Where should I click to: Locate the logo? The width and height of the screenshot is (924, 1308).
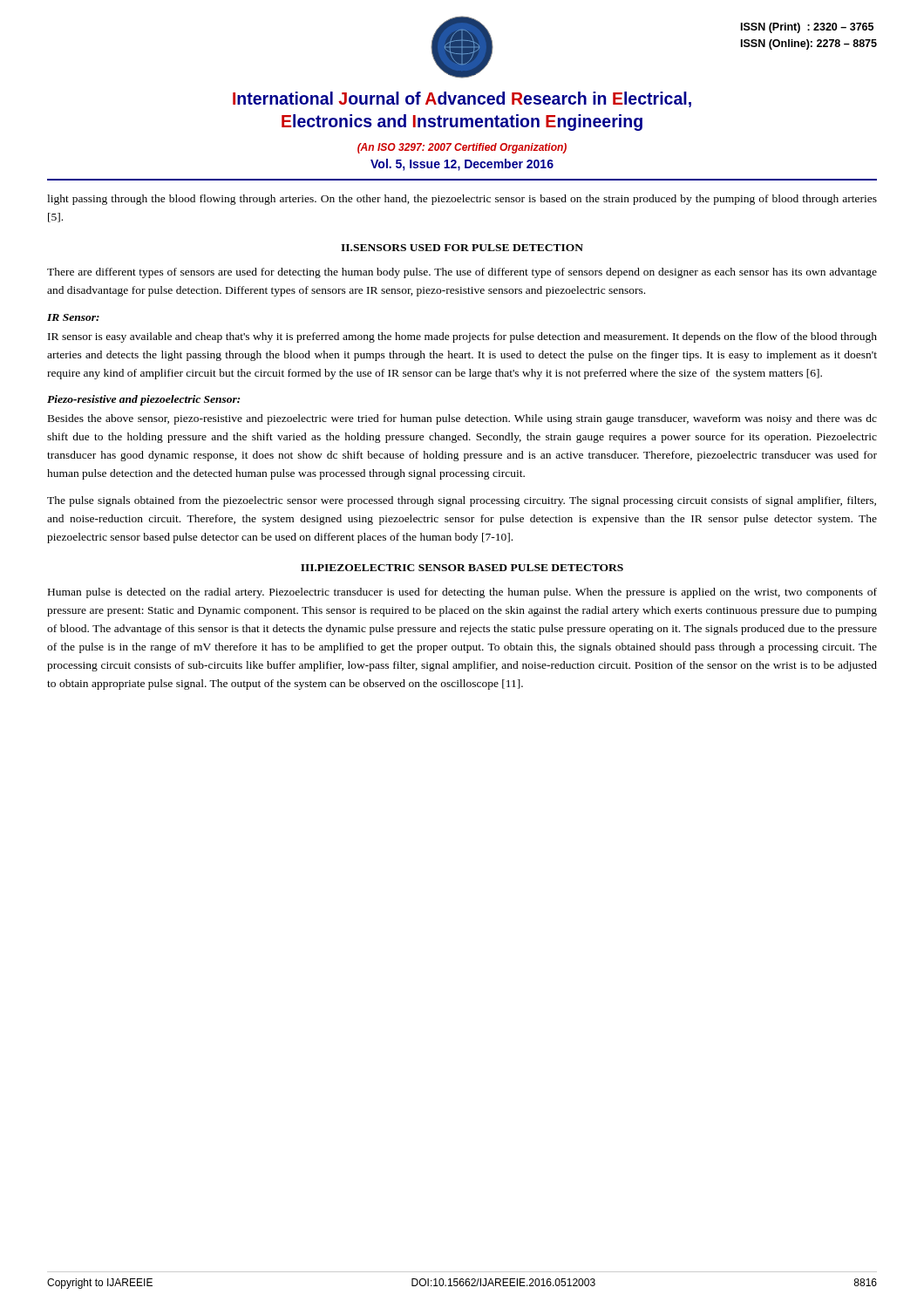coord(462,49)
